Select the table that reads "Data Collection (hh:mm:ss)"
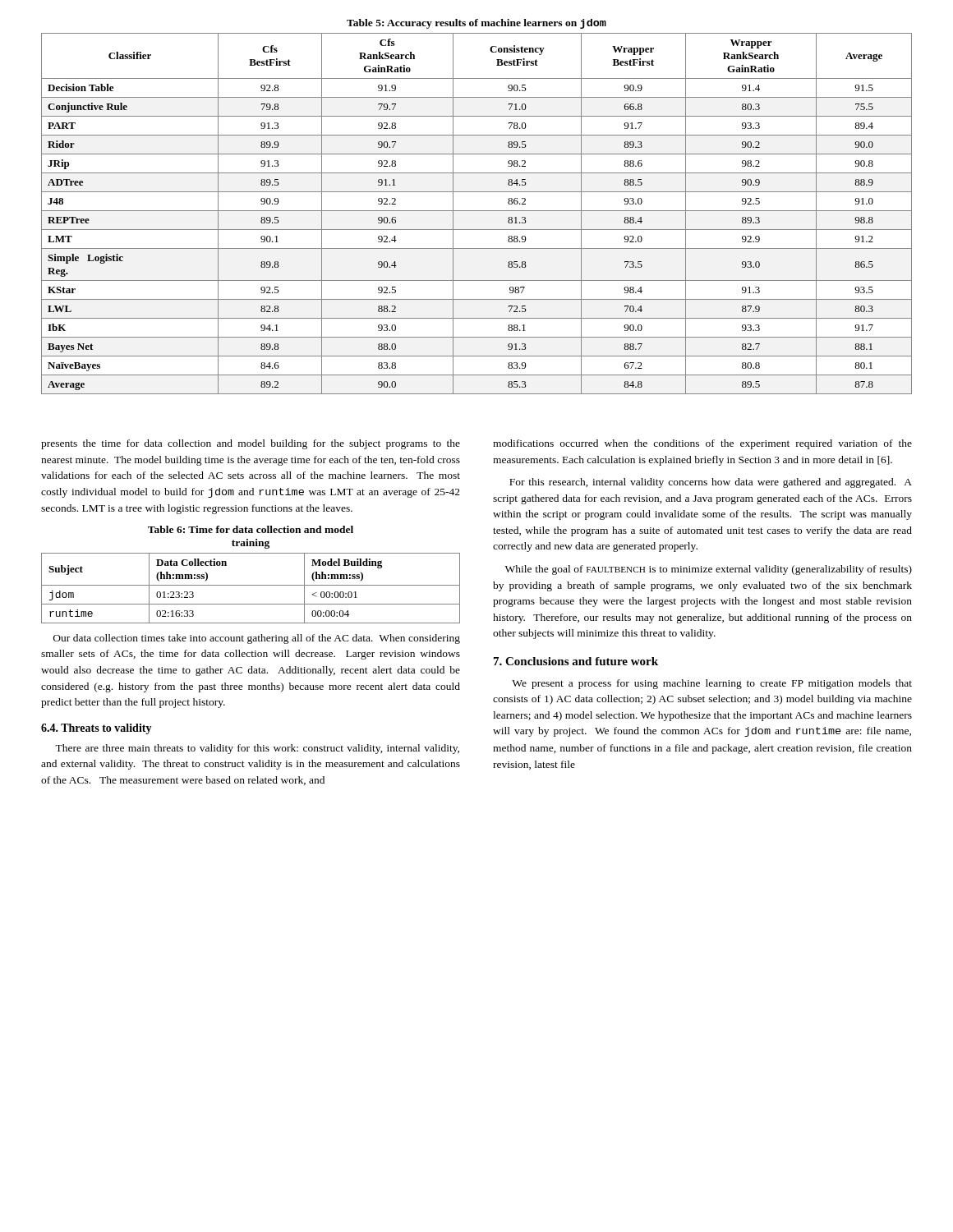The height and width of the screenshot is (1232, 953). point(251,588)
